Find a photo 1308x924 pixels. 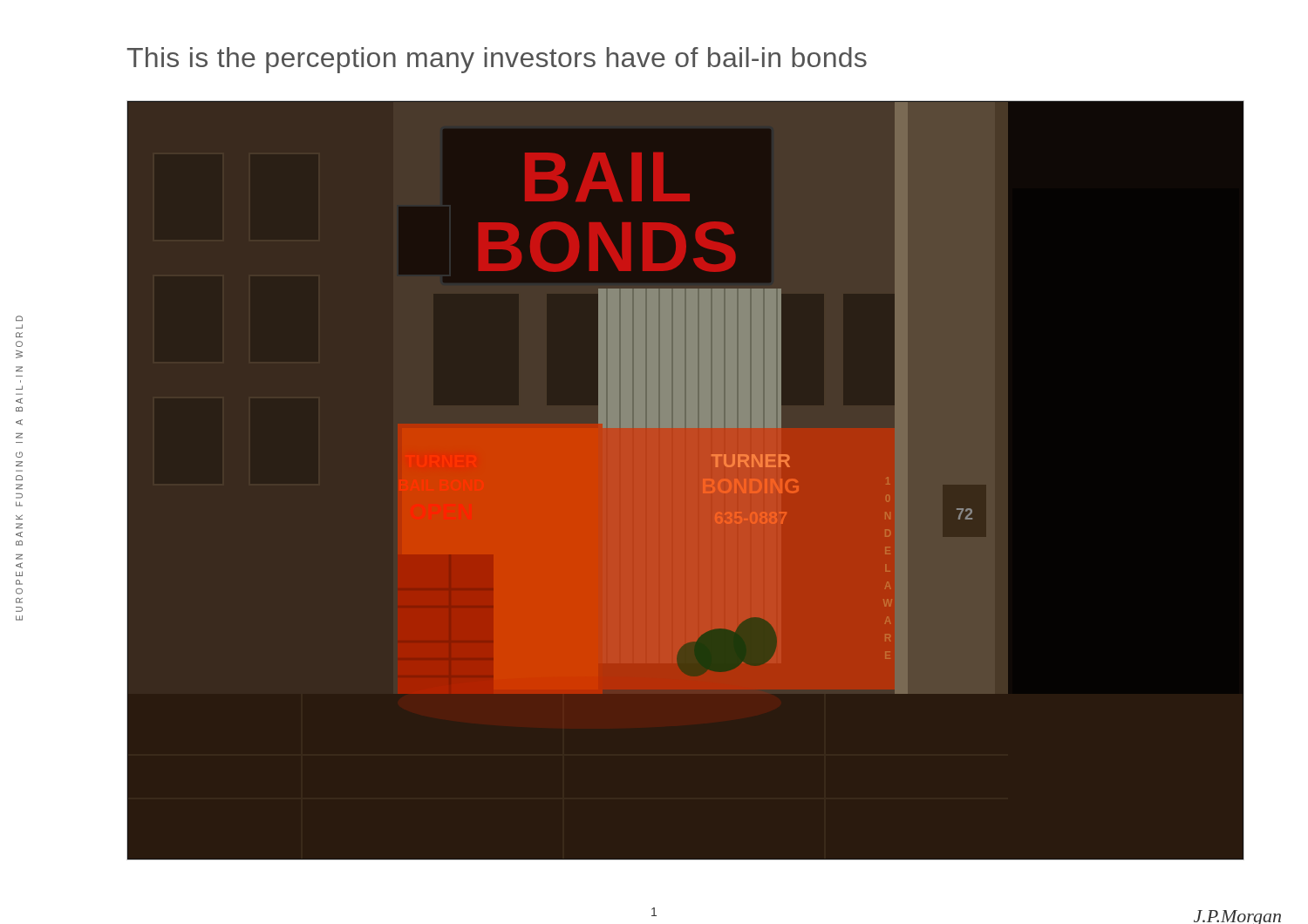[685, 480]
